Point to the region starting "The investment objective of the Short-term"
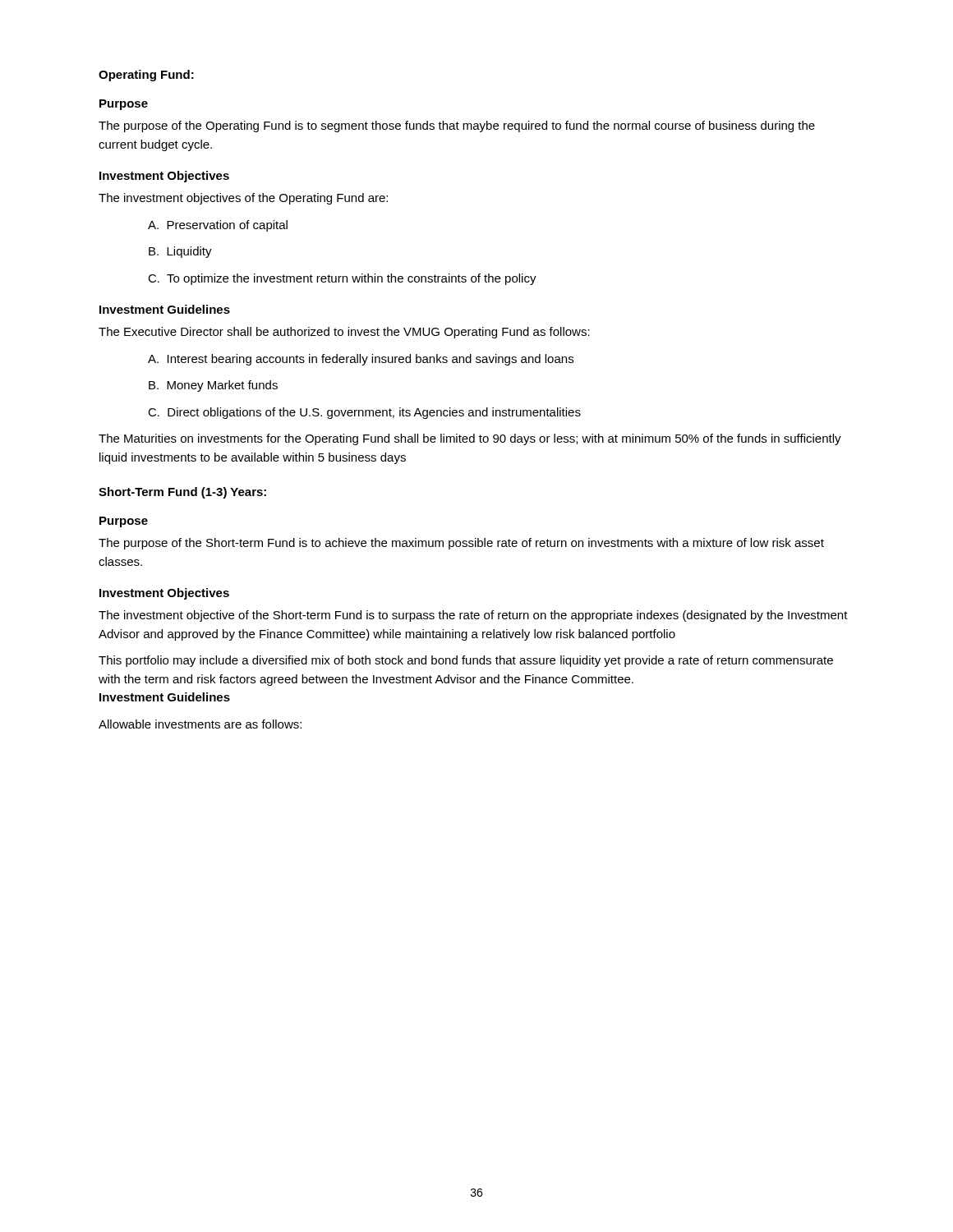The width and height of the screenshot is (953, 1232). point(473,624)
